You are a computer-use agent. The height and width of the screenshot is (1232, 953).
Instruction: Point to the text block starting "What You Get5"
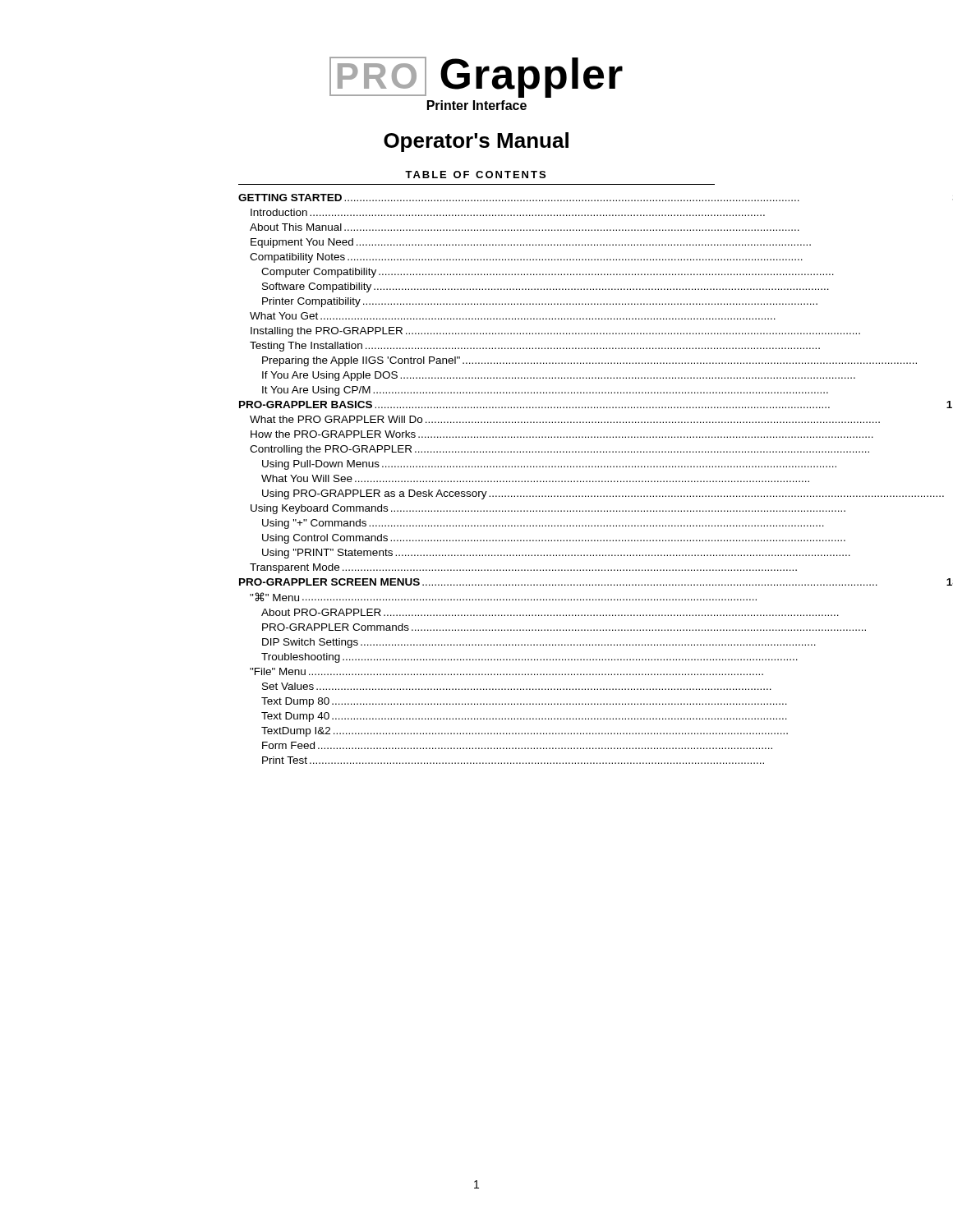pos(596,315)
